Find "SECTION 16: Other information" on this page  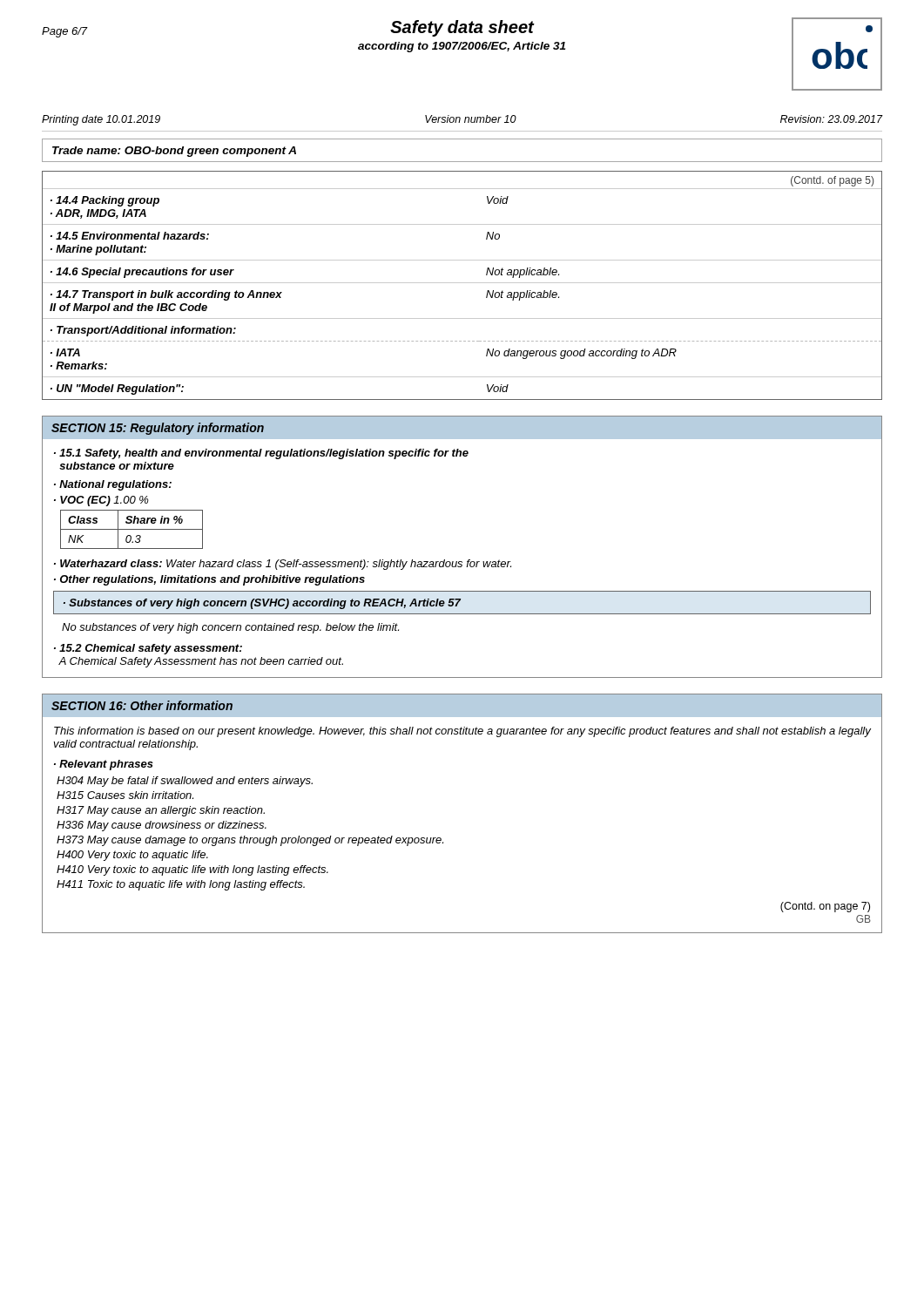pyautogui.click(x=142, y=706)
